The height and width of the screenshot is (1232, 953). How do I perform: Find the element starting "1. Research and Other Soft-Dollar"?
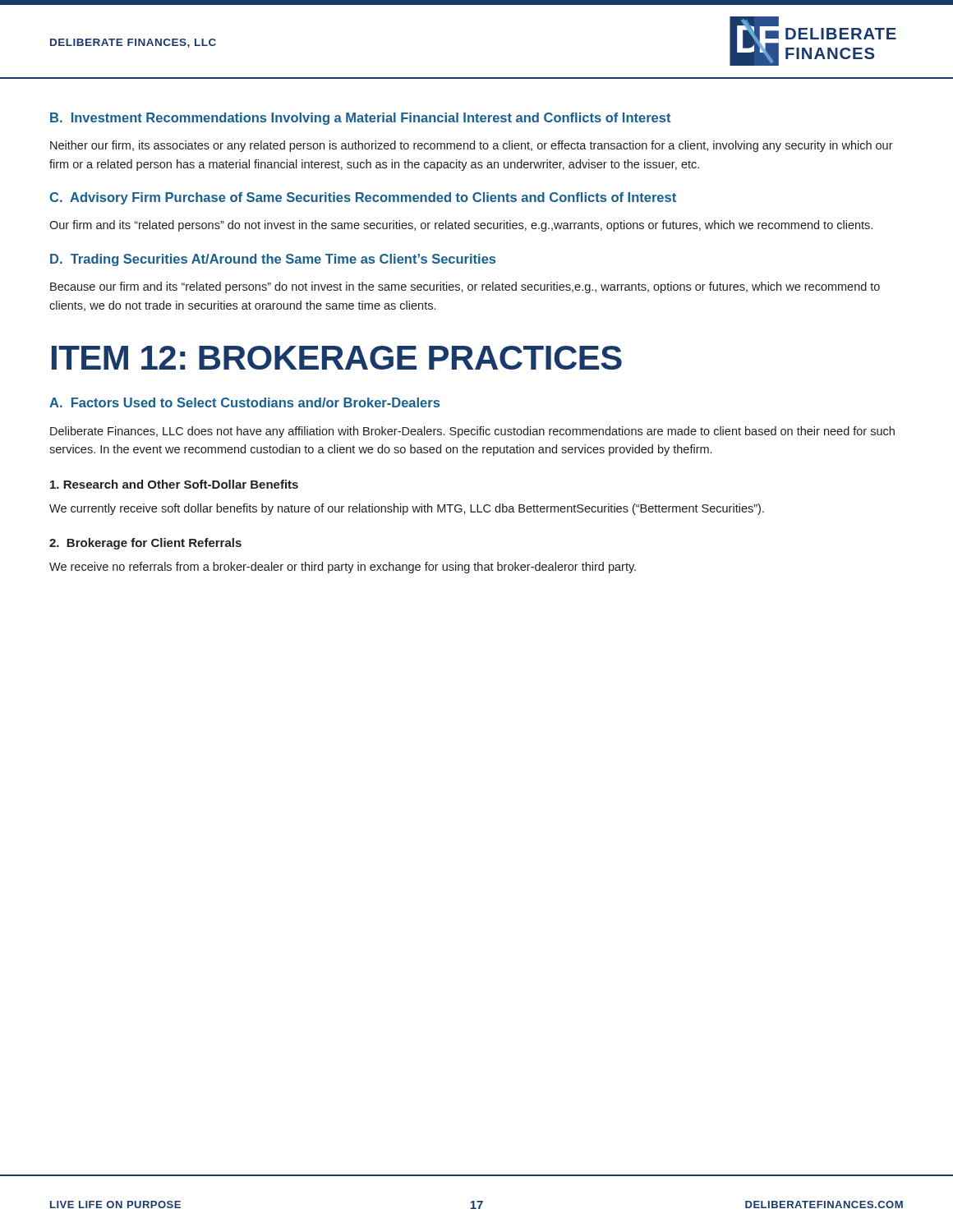click(174, 484)
